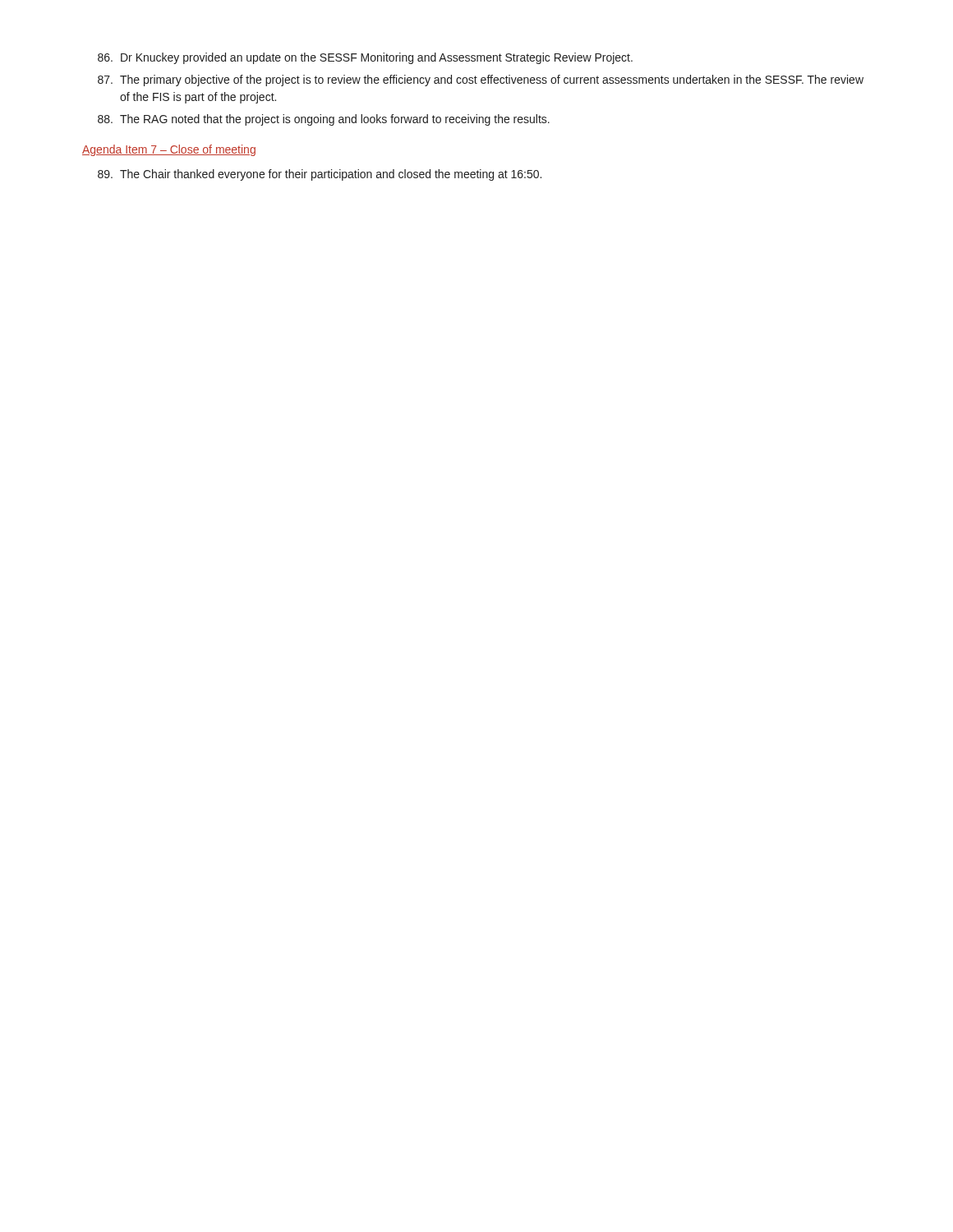This screenshot has height=1232, width=953.
Task: Locate the text block starting "86. Dr Knuckey provided an"
Action: tap(476, 58)
